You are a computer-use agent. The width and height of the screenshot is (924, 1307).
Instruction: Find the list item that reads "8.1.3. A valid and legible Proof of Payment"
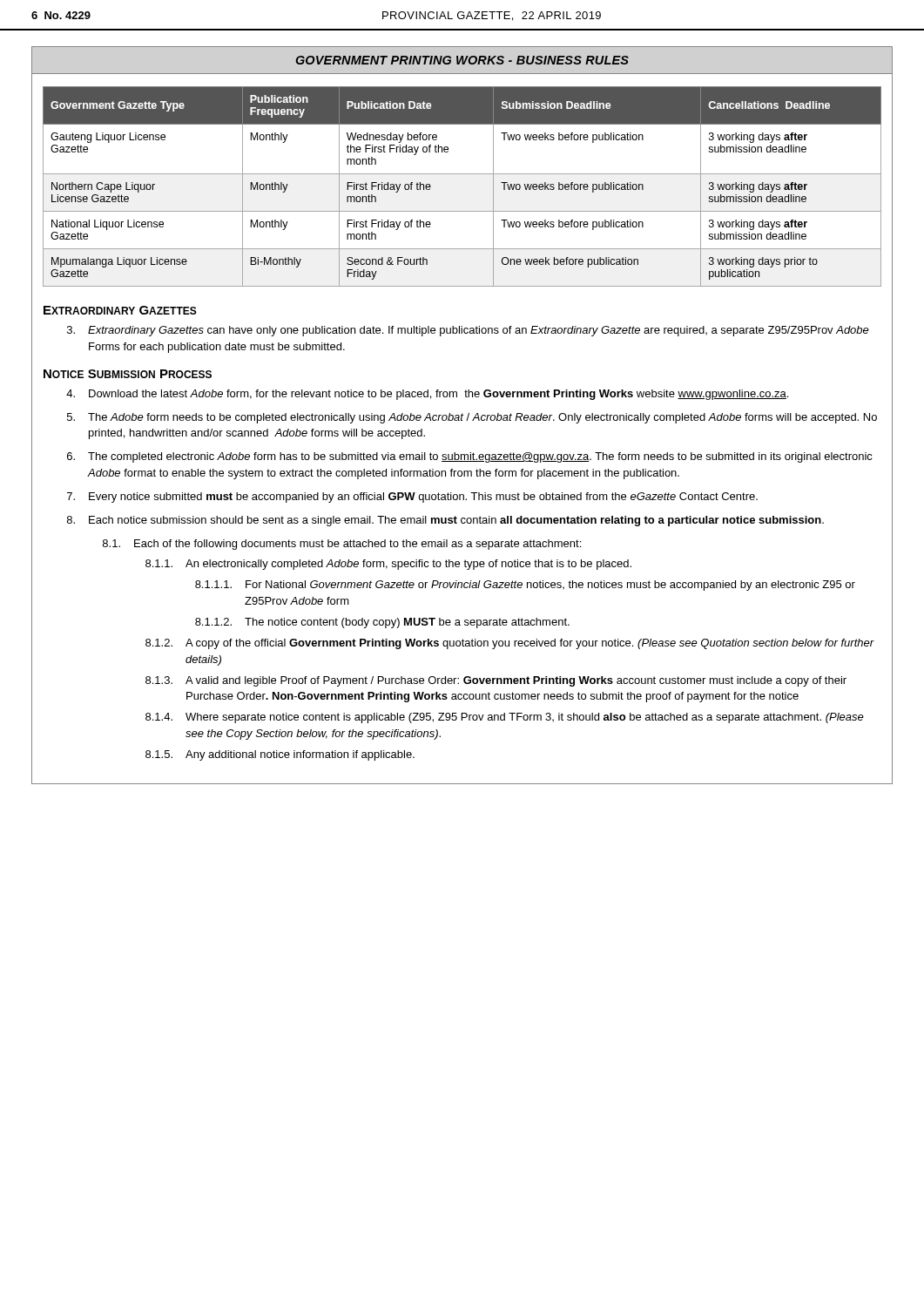[x=462, y=689]
